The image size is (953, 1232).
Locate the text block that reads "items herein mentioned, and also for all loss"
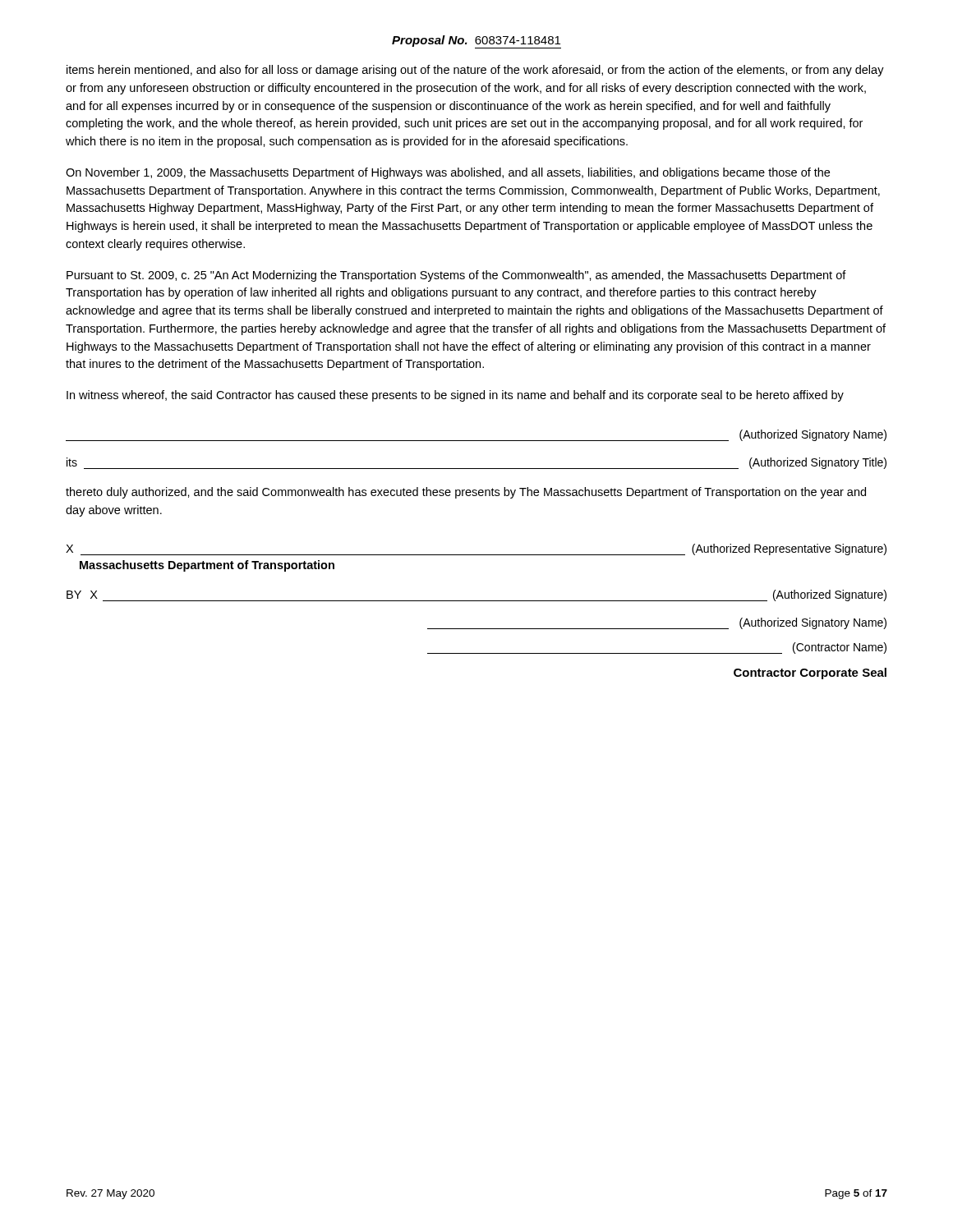(475, 106)
